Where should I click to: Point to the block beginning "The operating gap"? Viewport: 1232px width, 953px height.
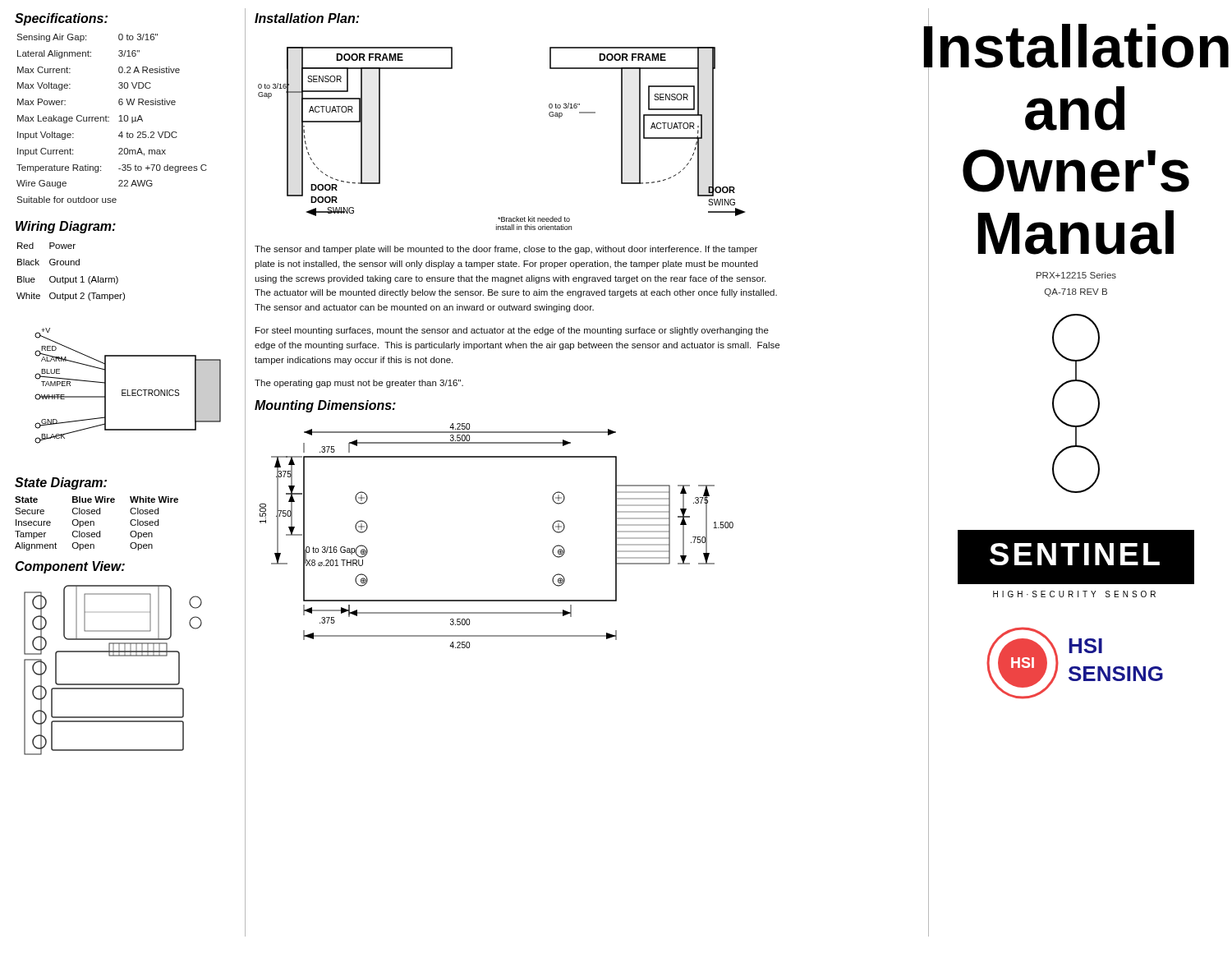pos(359,382)
